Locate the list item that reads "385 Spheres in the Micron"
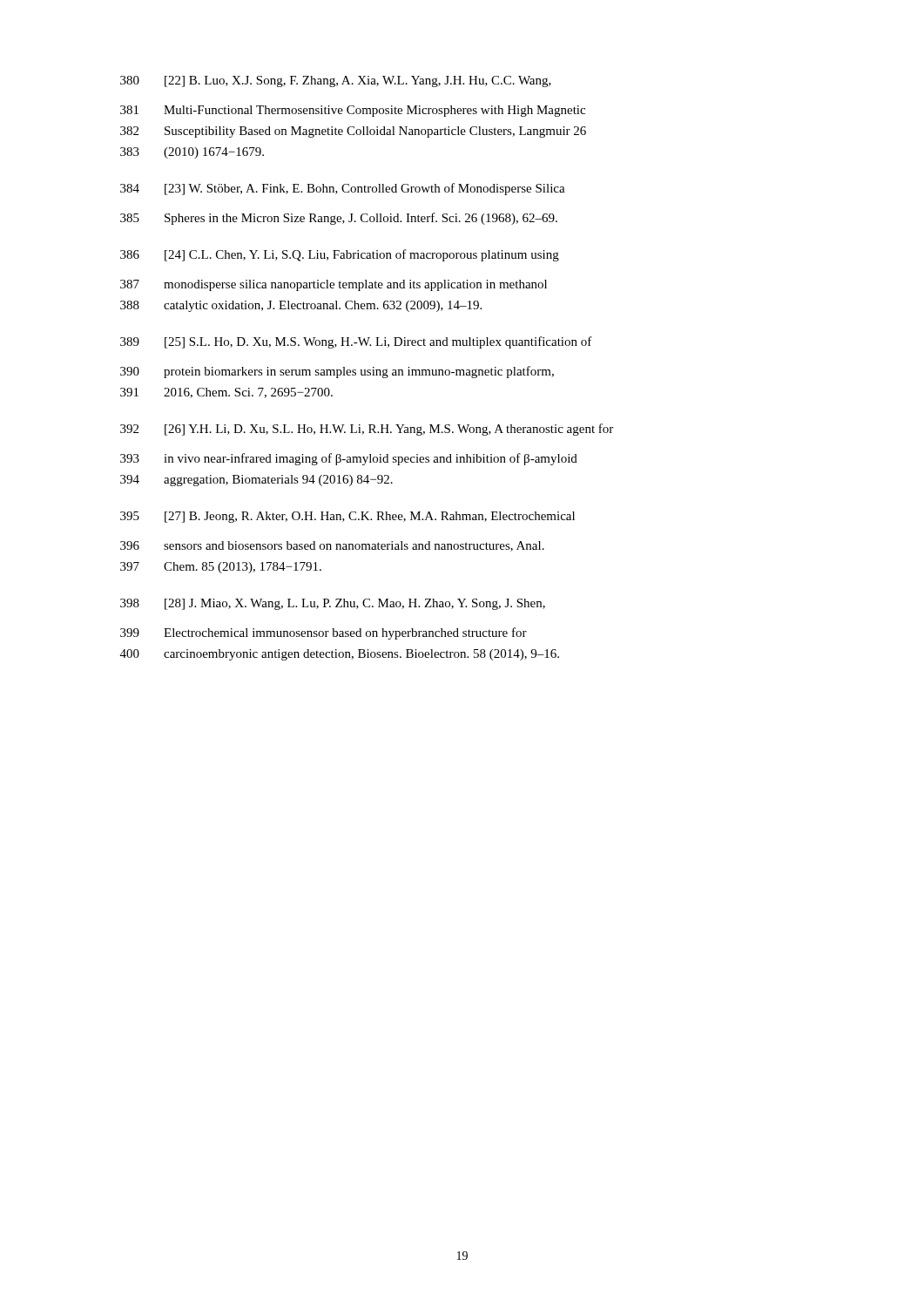 click(x=462, y=218)
